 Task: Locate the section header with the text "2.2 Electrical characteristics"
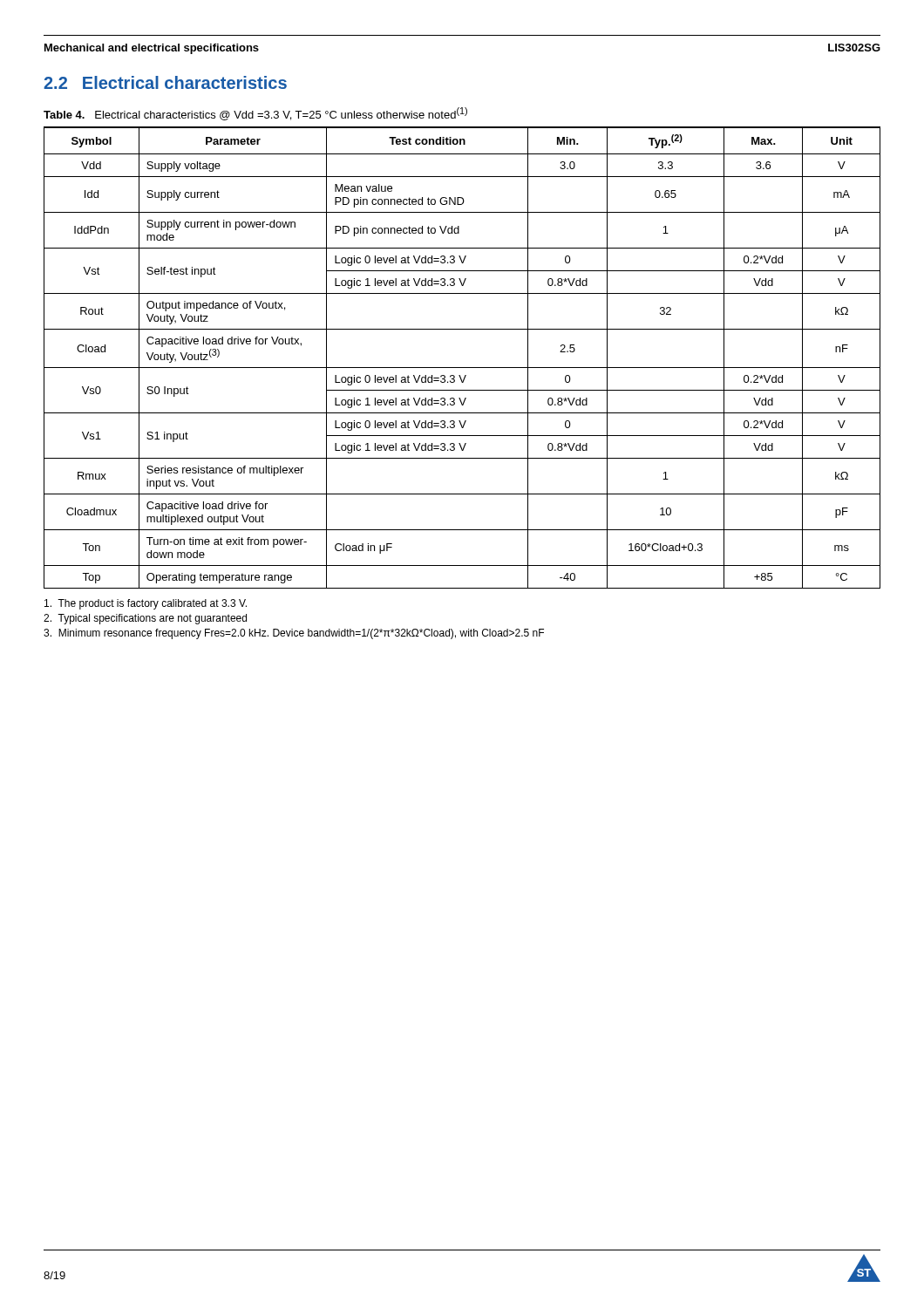[x=165, y=82]
